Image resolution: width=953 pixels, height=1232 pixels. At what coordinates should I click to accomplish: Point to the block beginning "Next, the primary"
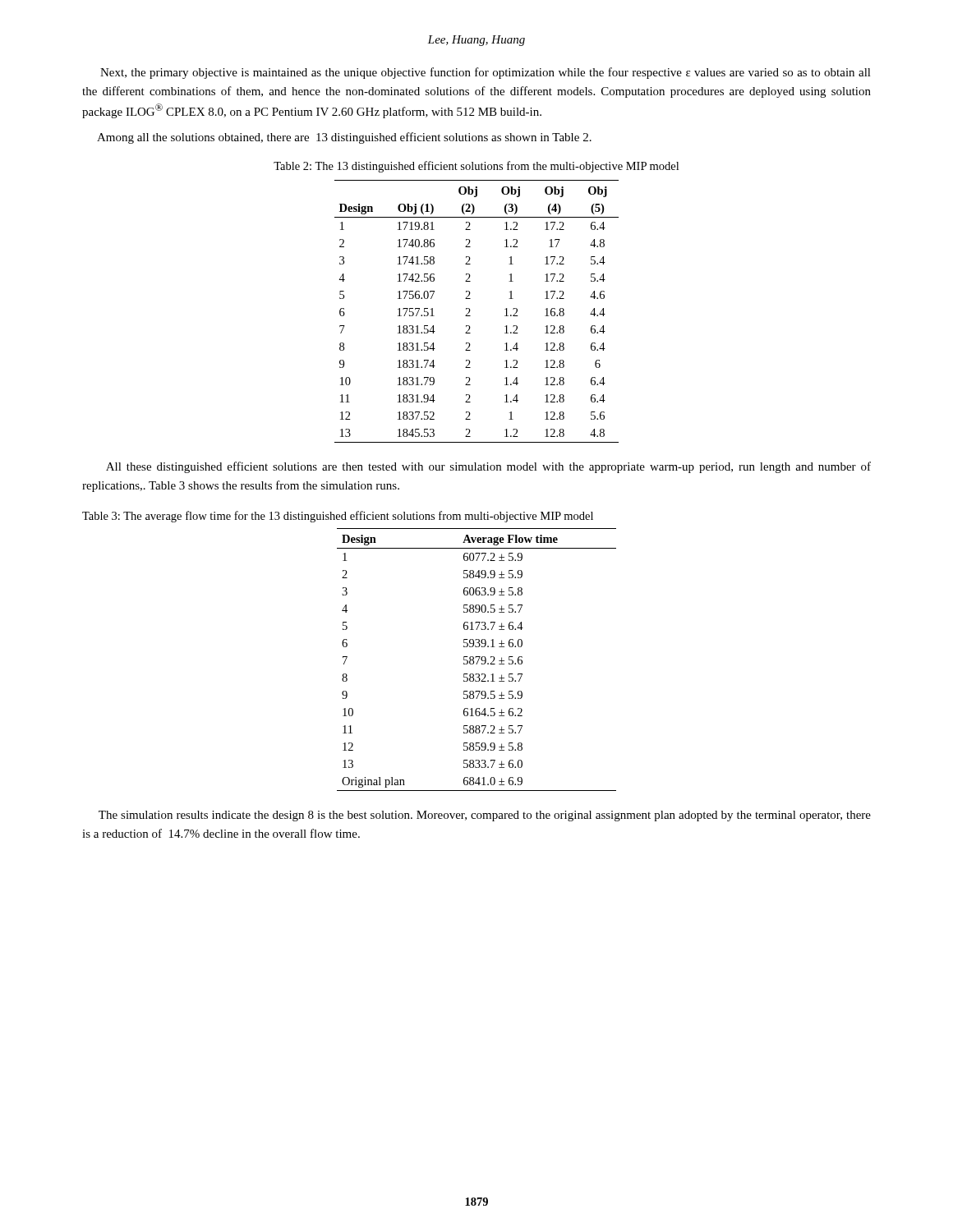[x=476, y=92]
